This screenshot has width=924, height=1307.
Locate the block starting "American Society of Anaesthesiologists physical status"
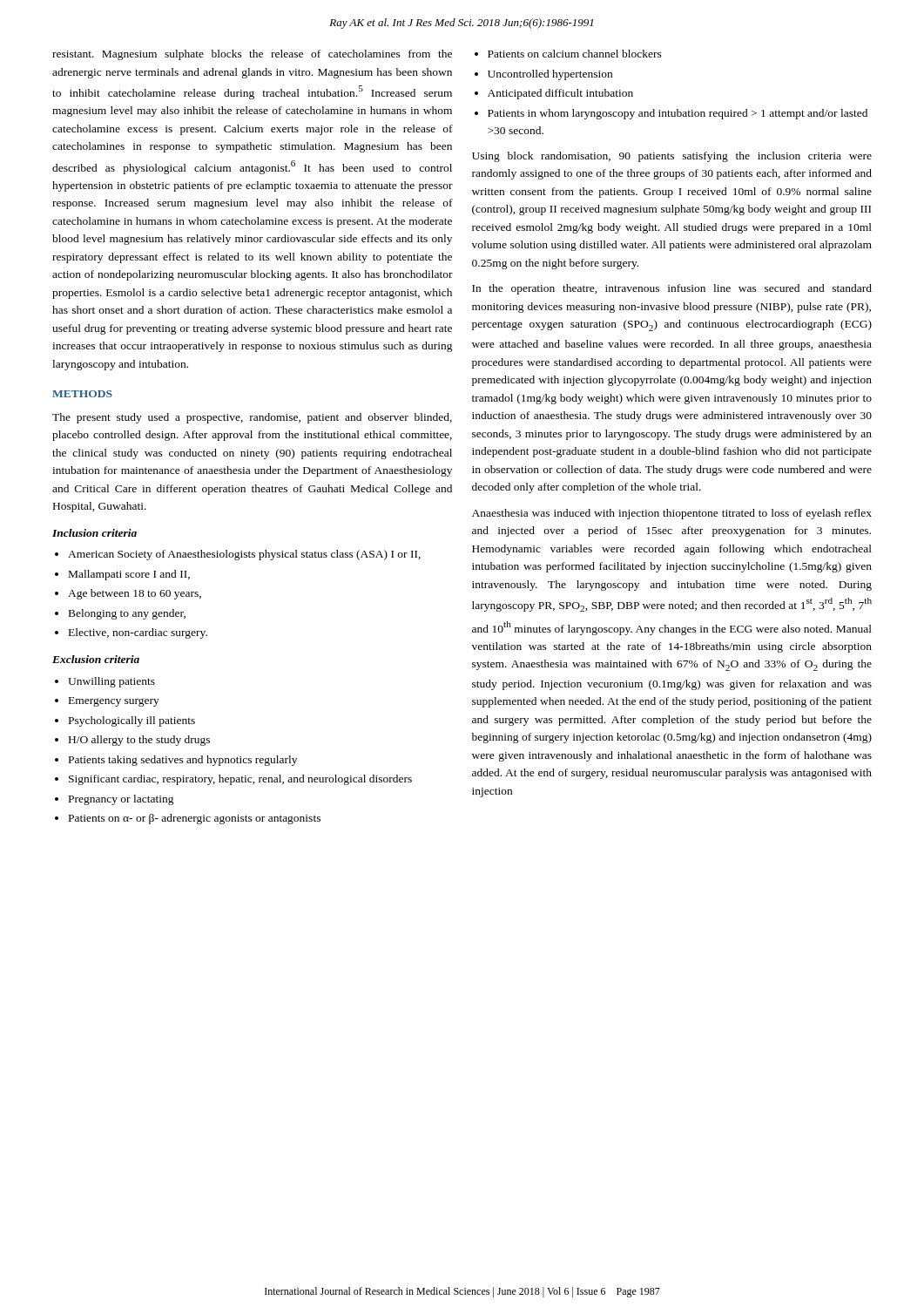tap(252, 555)
